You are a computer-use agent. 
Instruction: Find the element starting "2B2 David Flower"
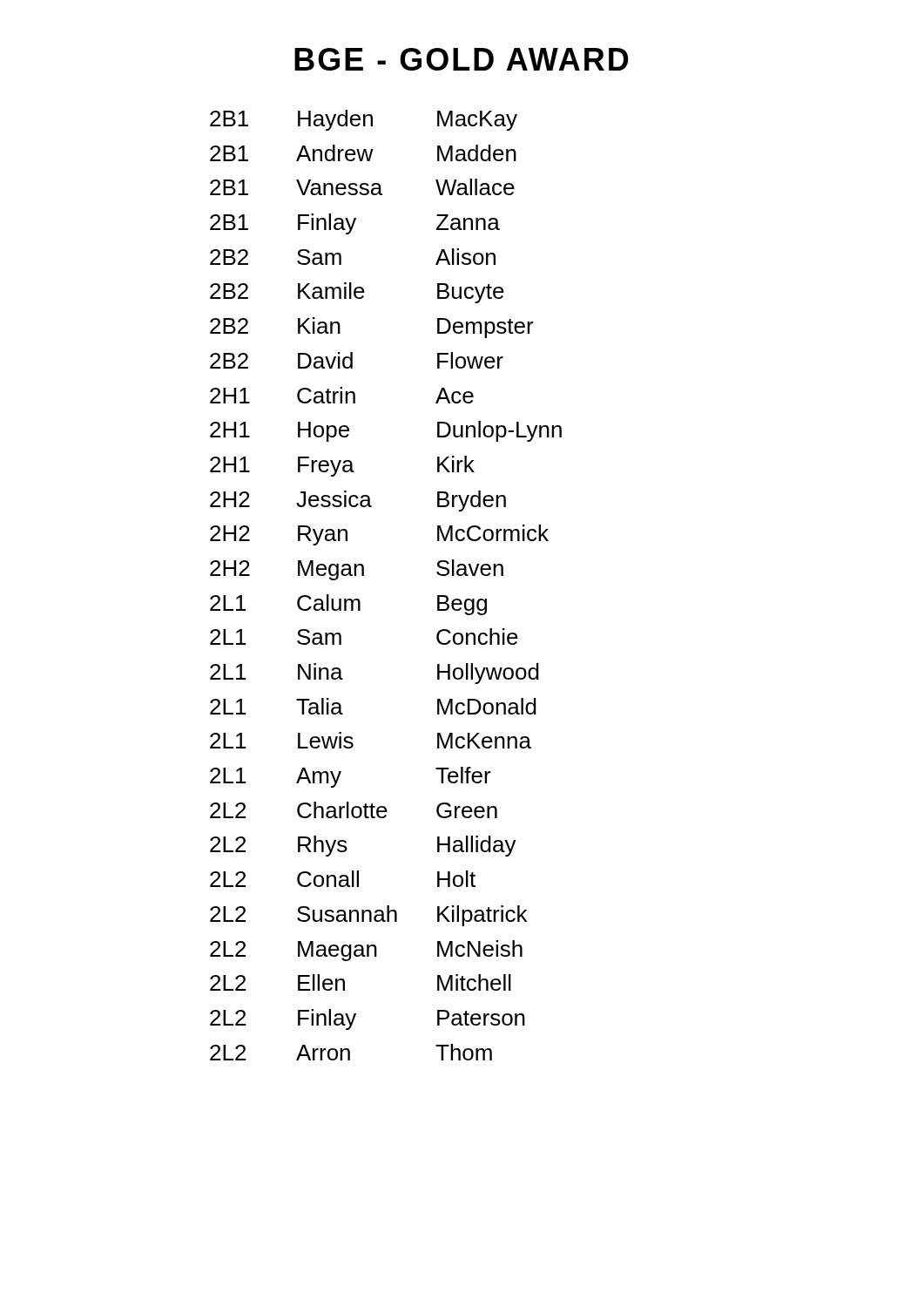[x=356, y=361]
